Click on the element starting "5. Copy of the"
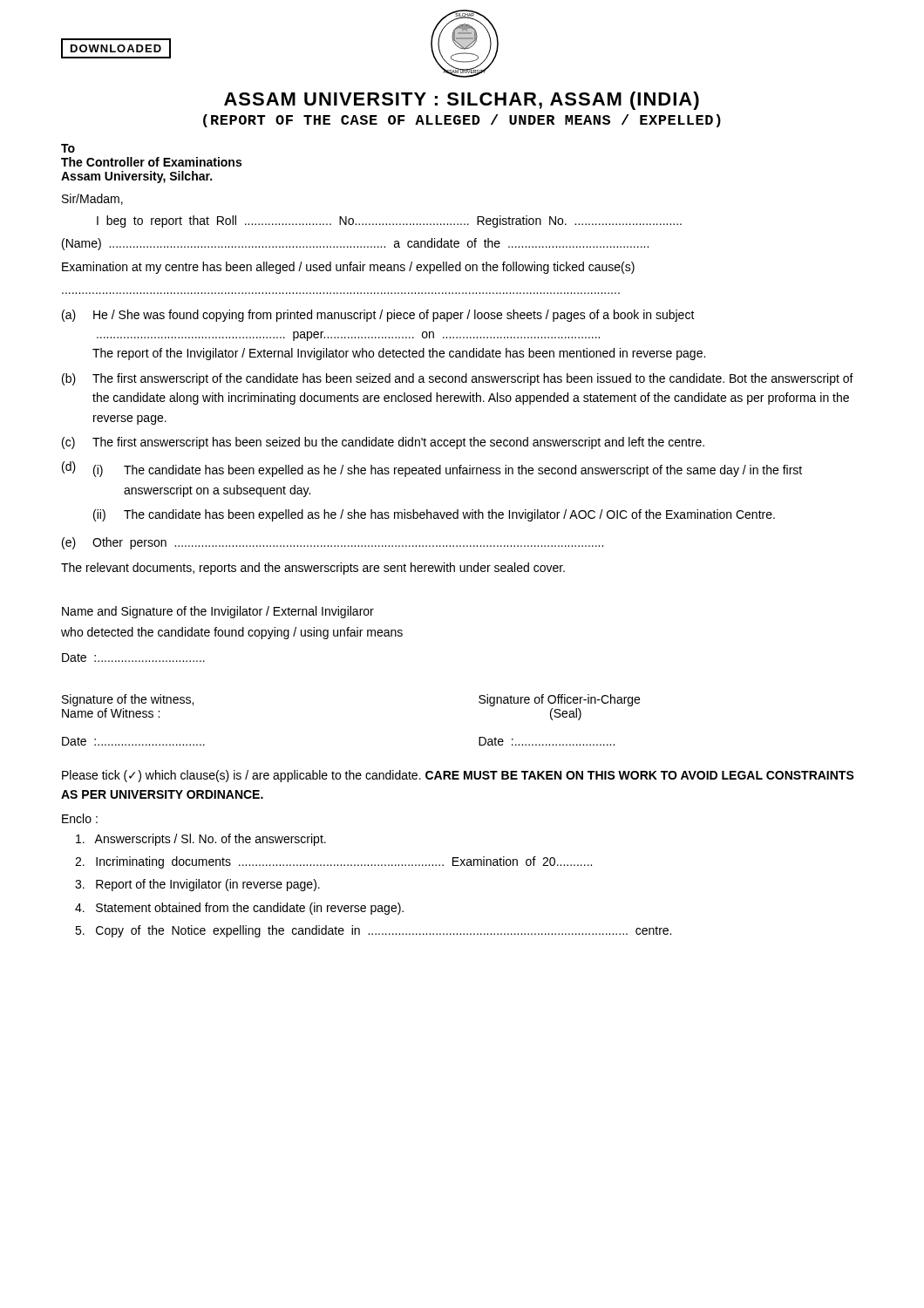 coord(374,931)
